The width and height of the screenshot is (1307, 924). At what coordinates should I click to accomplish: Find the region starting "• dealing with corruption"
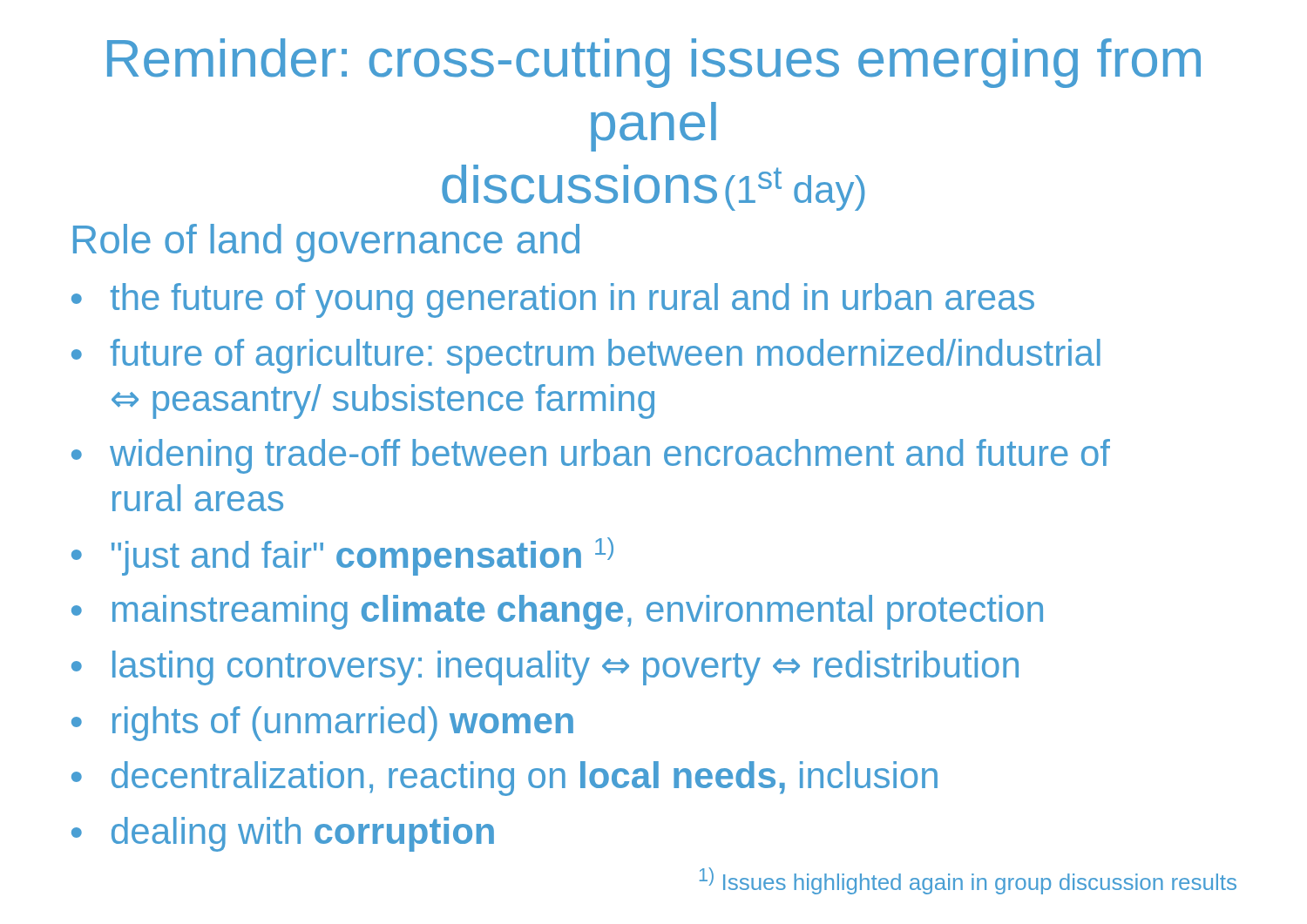click(x=283, y=834)
